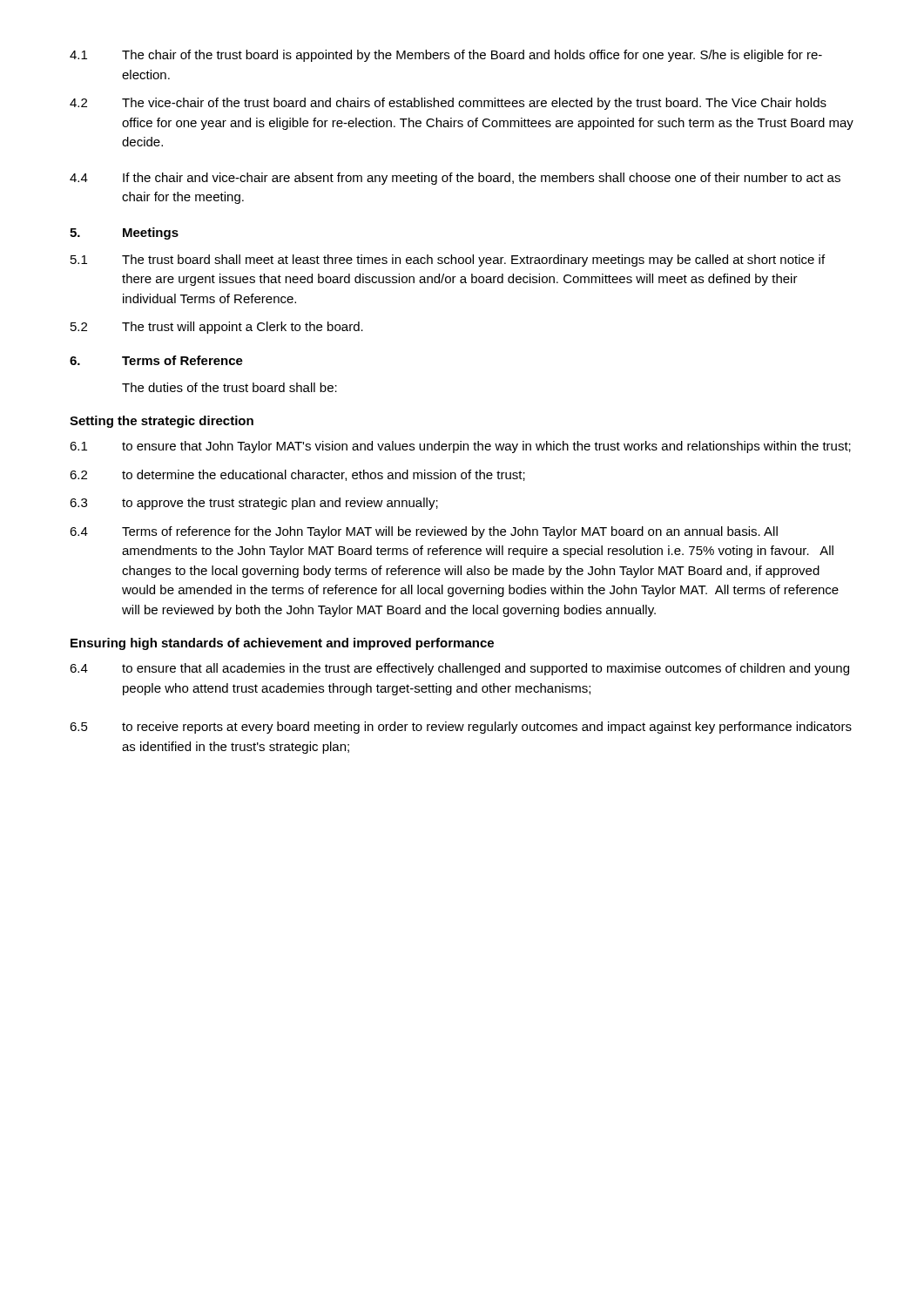Find the list item containing "6.3 to approve the trust strategic"
The image size is (924, 1307).
254,504
